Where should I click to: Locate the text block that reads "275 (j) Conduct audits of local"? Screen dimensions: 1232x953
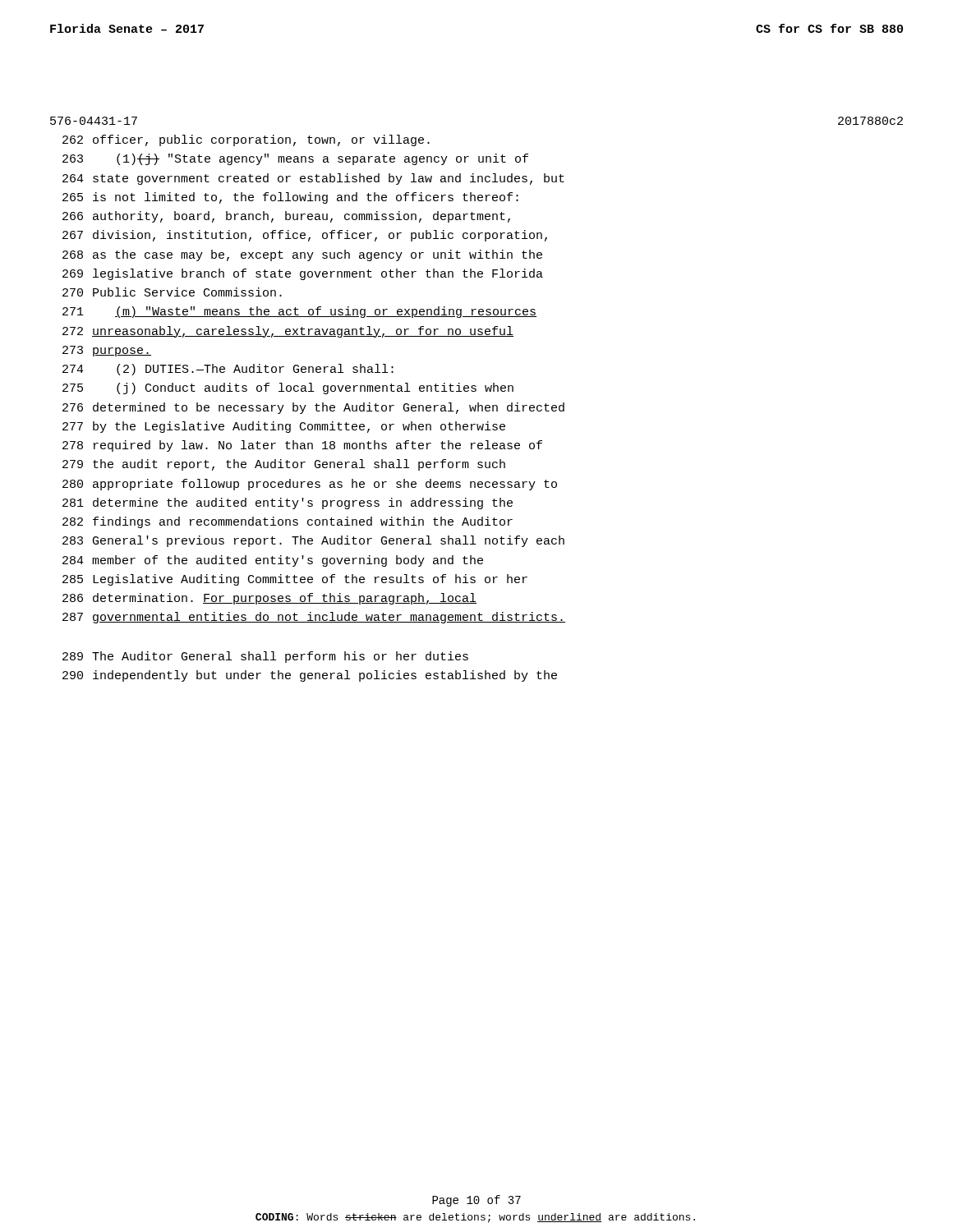click(x=476, y=389)
